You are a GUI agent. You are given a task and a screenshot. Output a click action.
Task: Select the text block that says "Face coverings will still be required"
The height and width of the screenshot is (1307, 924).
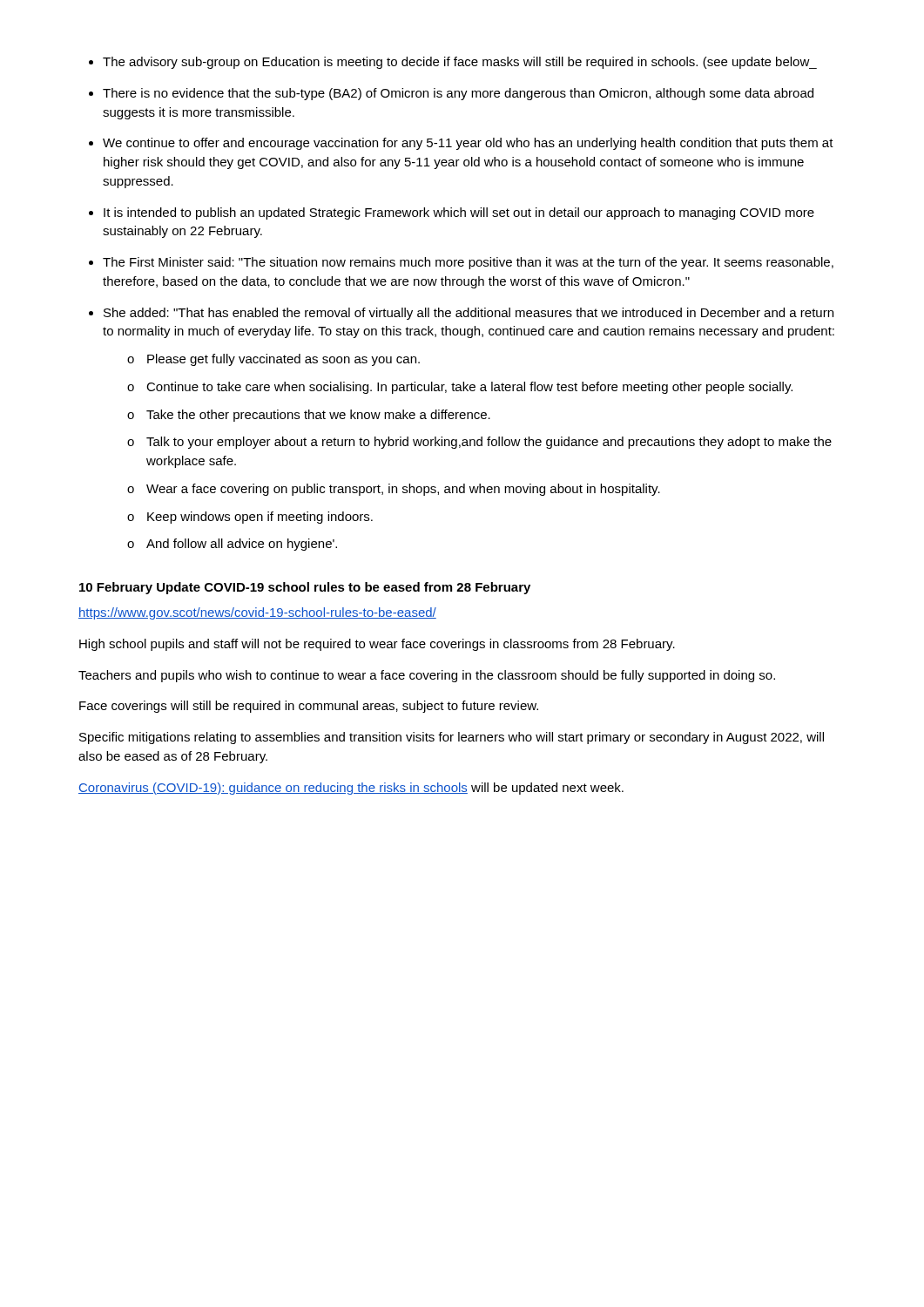309,706
